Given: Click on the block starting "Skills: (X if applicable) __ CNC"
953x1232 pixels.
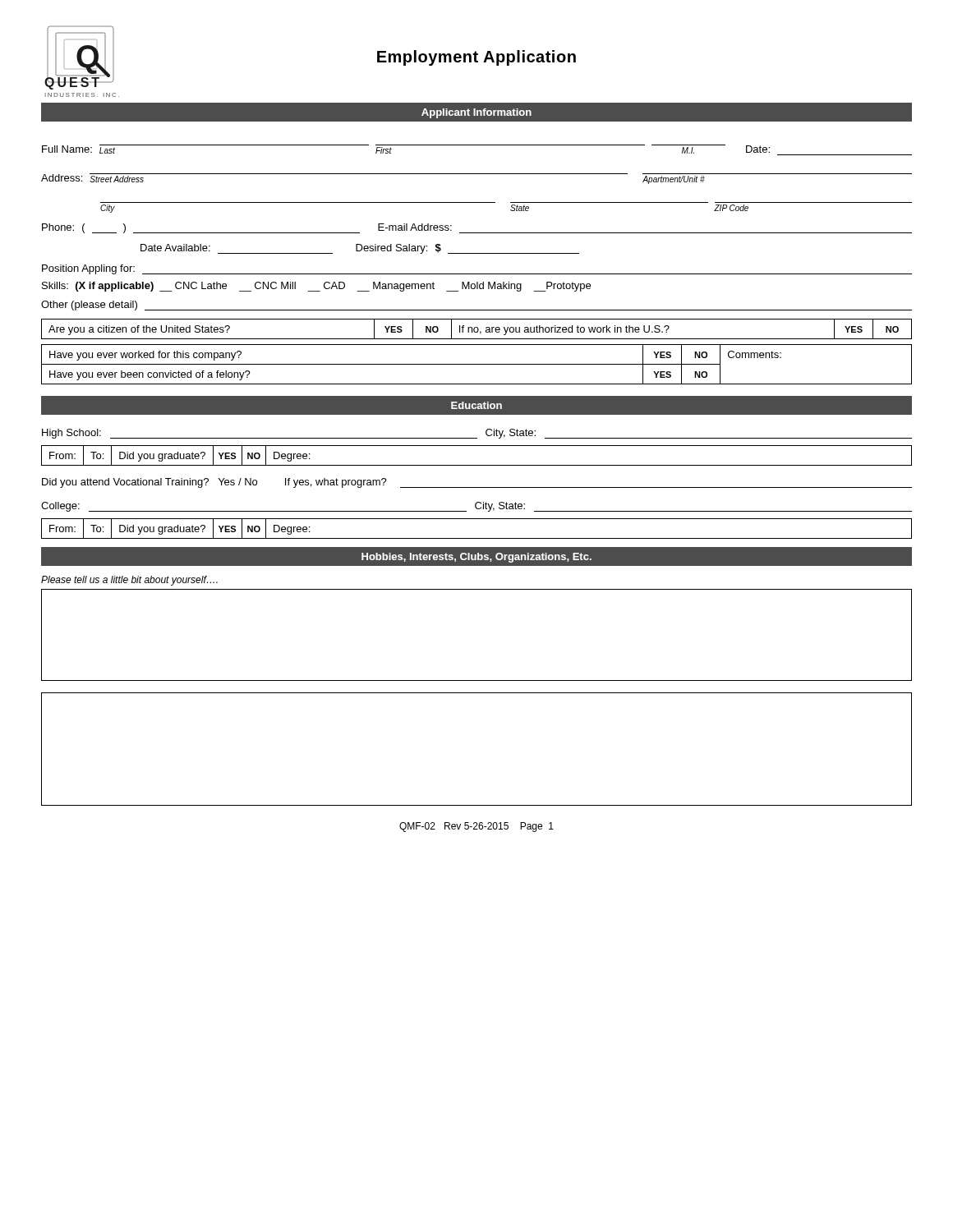Looking at the screenshot, I should [x=316, y=285].
